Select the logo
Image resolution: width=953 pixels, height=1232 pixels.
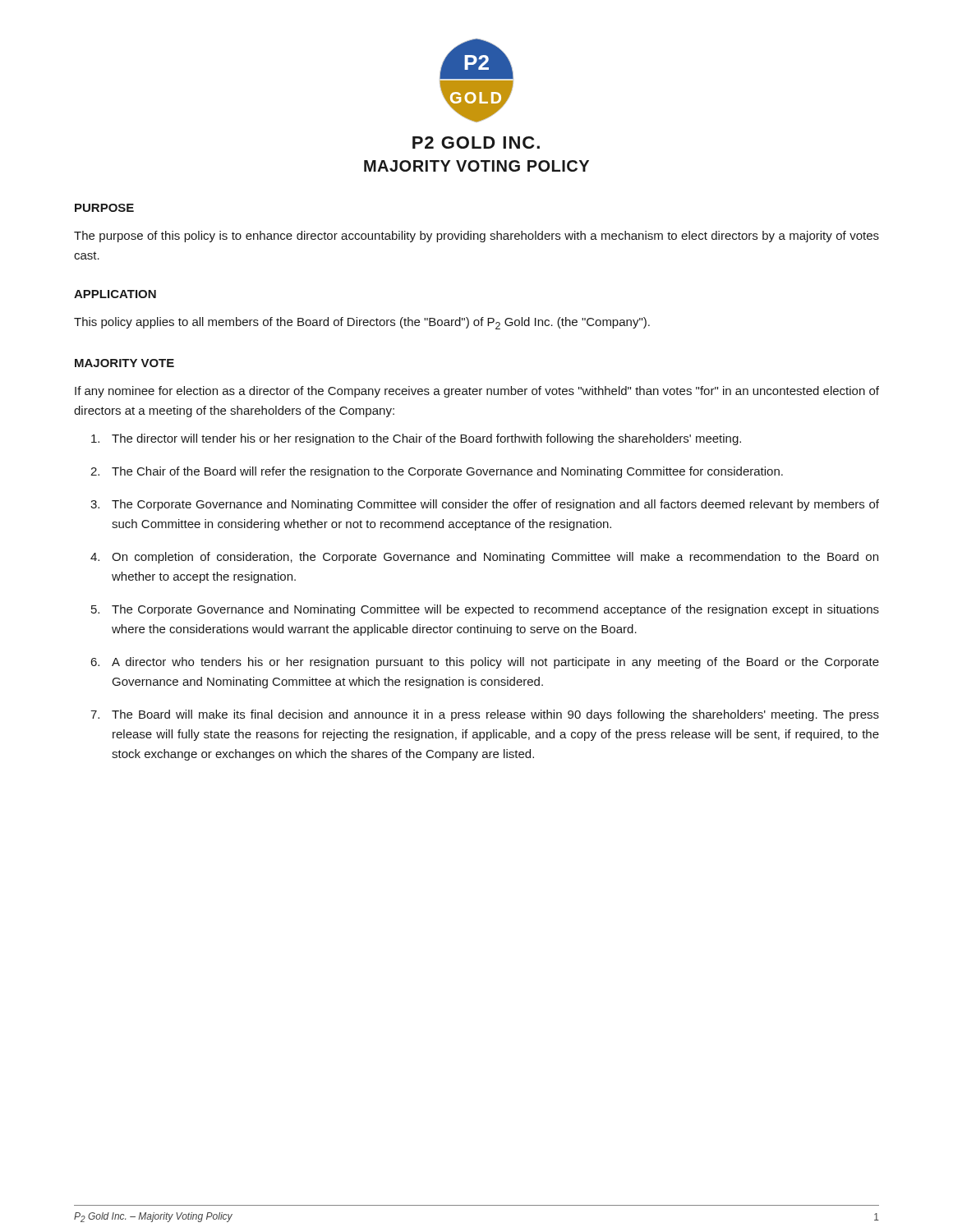pos(476,64)
